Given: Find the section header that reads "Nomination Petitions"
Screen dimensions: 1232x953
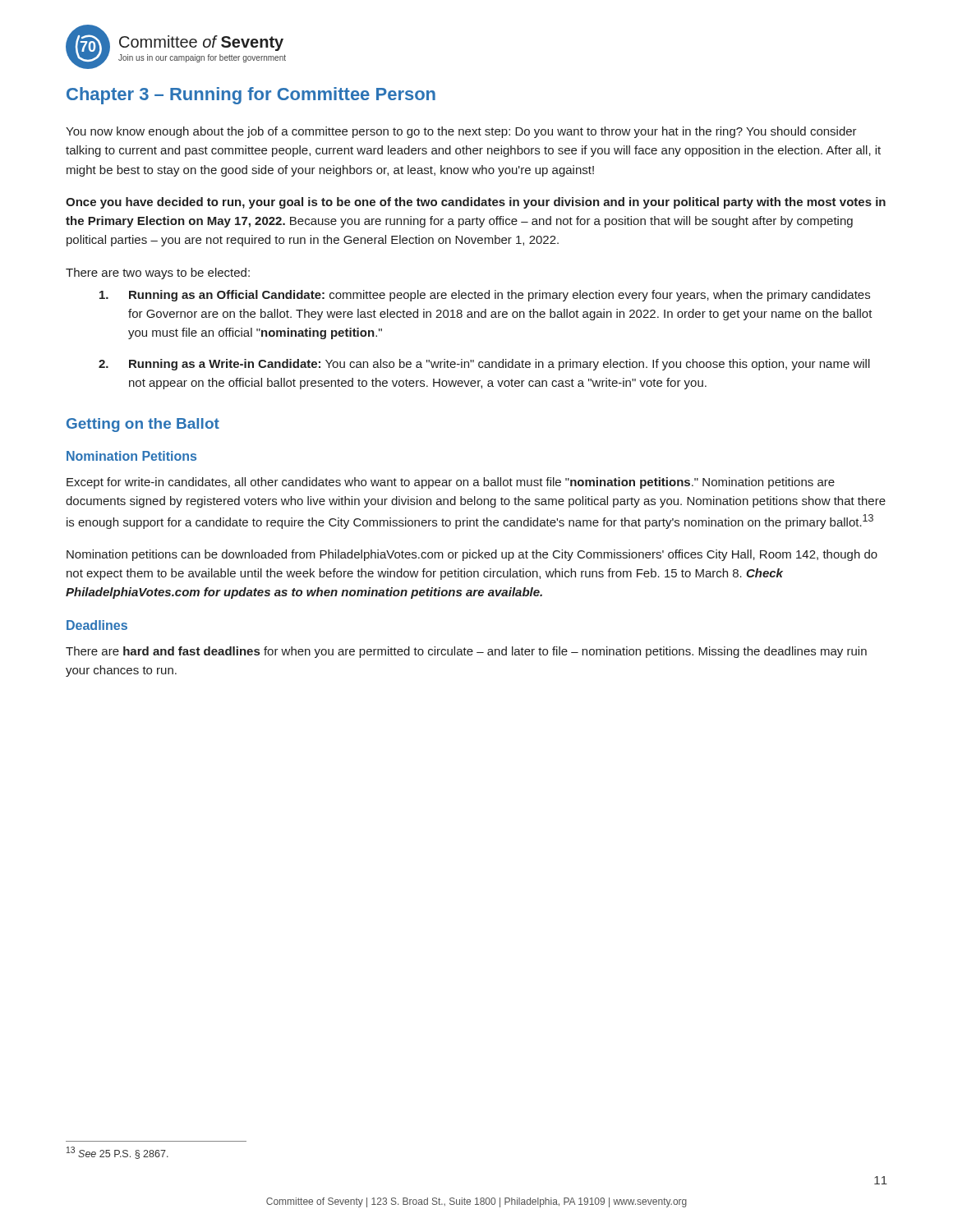Looking at the screenshot, I should tap(131, 456).
